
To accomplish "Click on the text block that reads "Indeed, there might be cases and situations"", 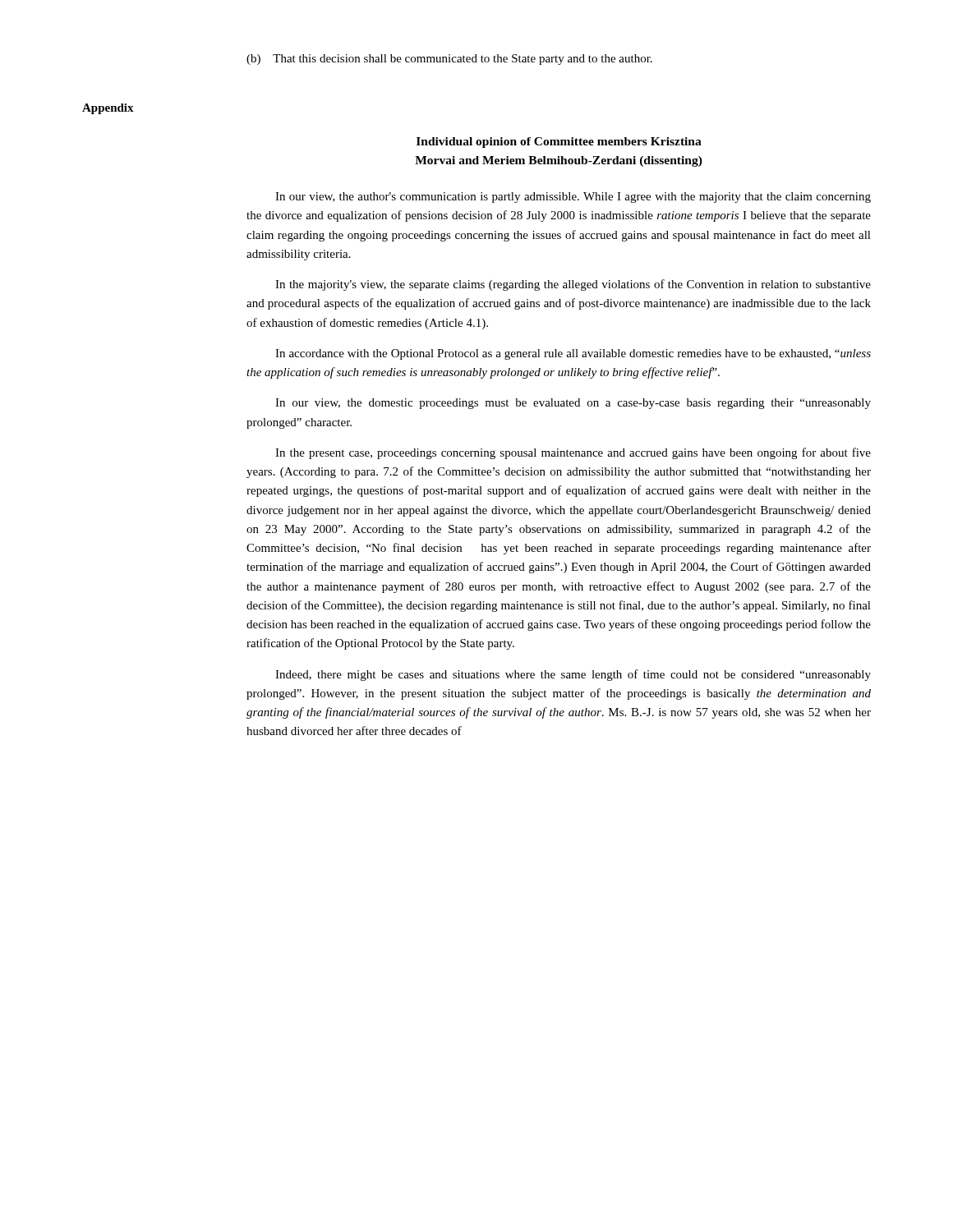I will (x=559, y=703).
